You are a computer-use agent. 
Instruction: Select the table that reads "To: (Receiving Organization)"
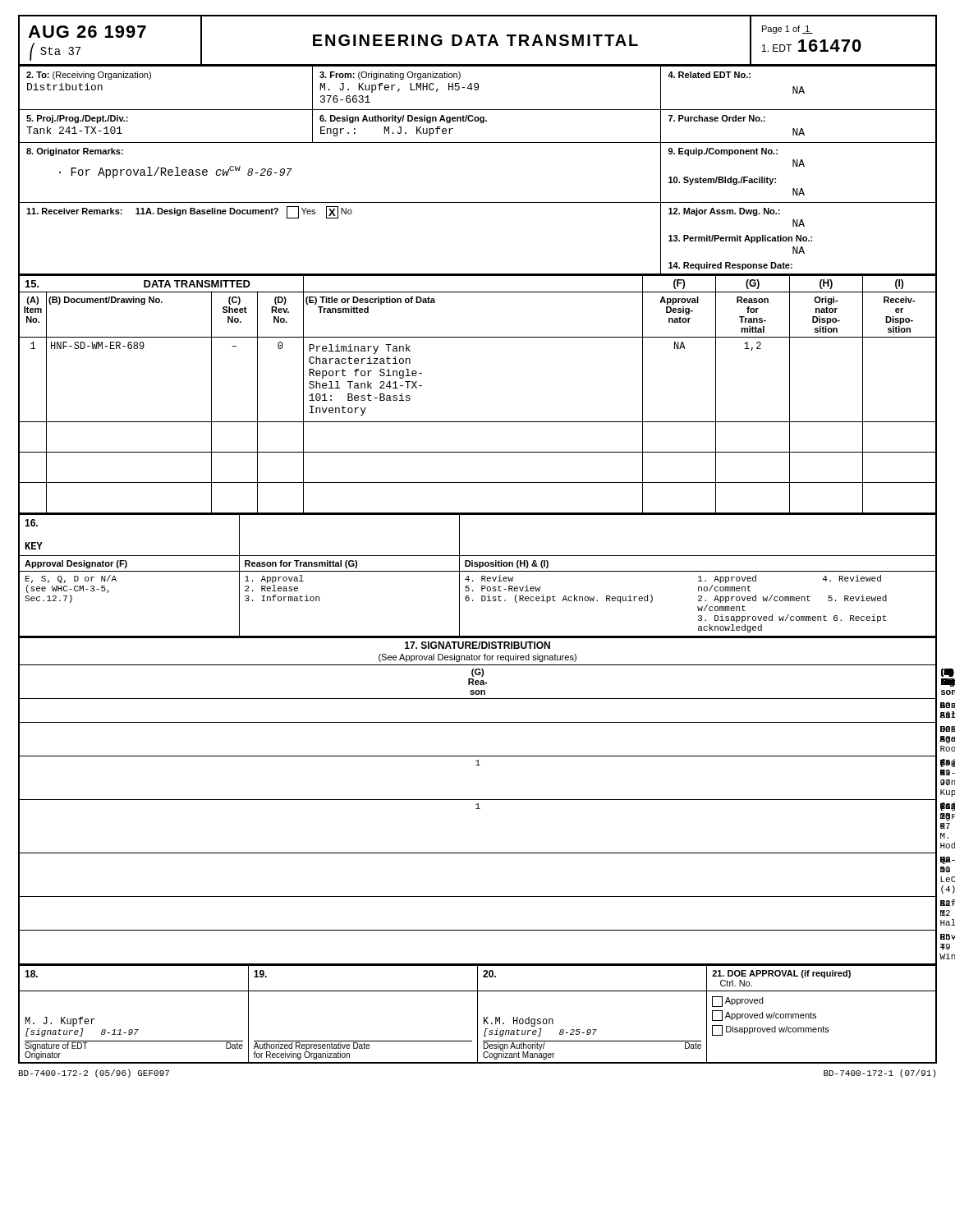478,170
